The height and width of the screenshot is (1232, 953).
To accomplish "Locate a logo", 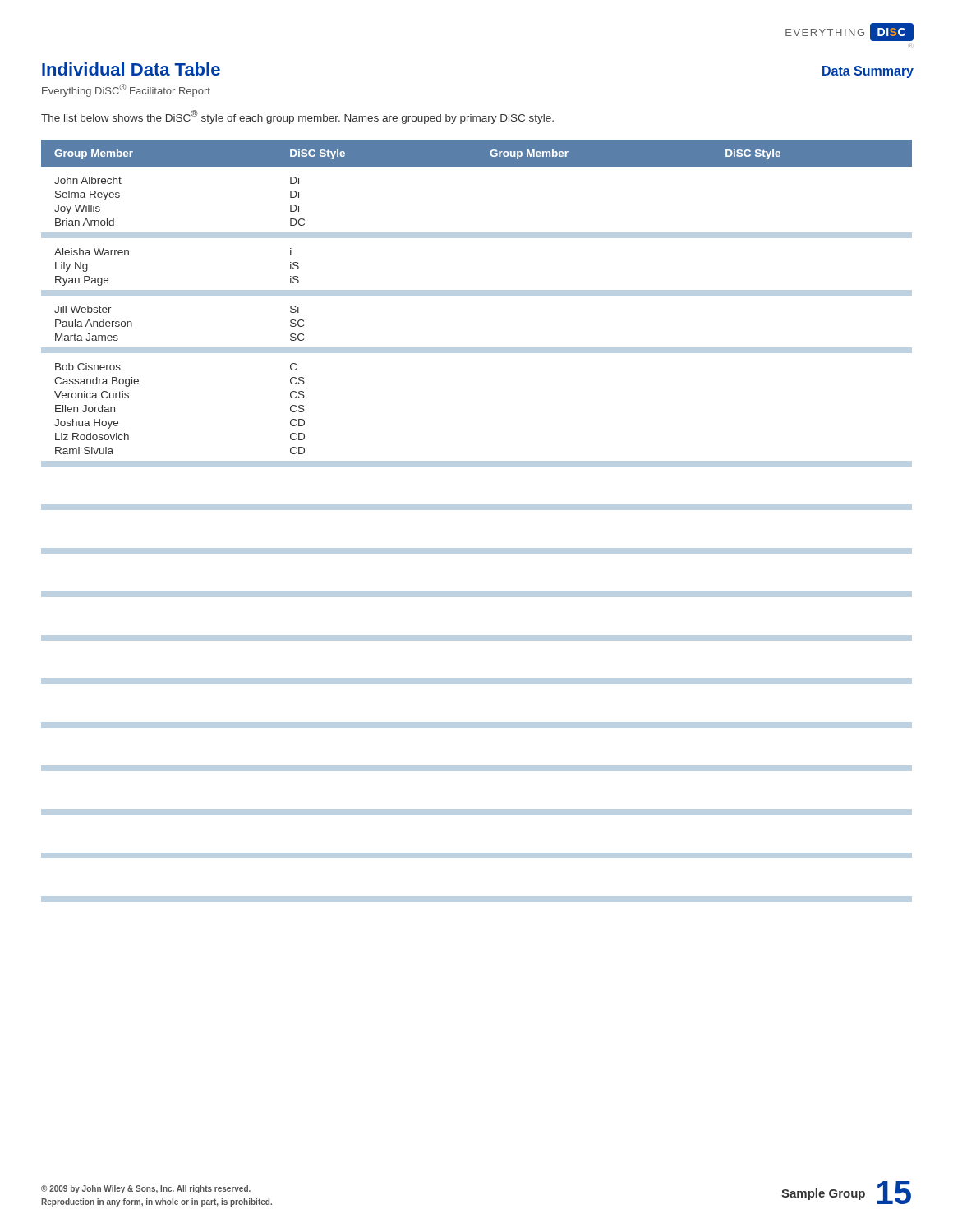I will coord(849,37).
